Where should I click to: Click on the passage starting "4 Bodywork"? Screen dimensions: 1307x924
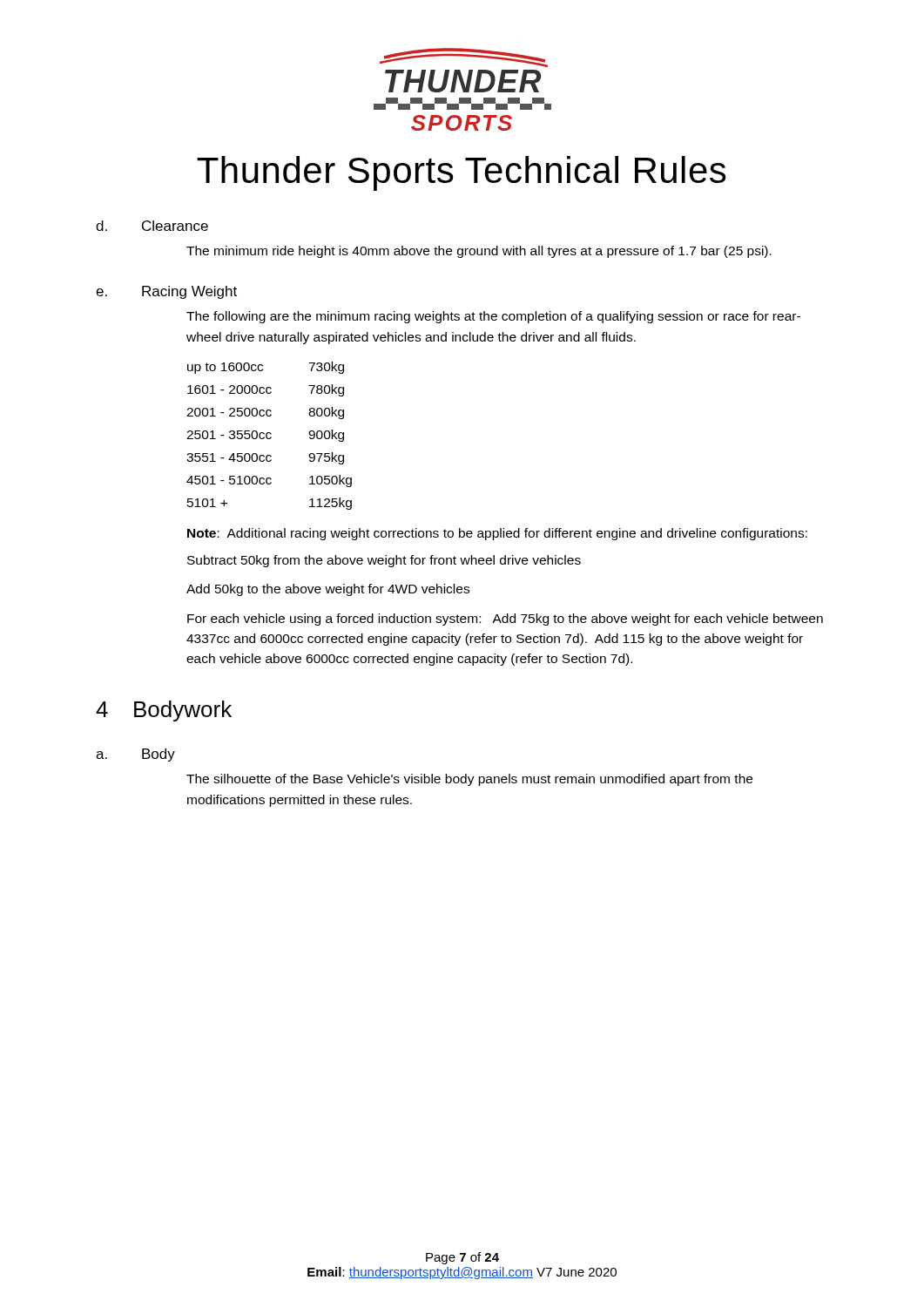tap(164, 710)
